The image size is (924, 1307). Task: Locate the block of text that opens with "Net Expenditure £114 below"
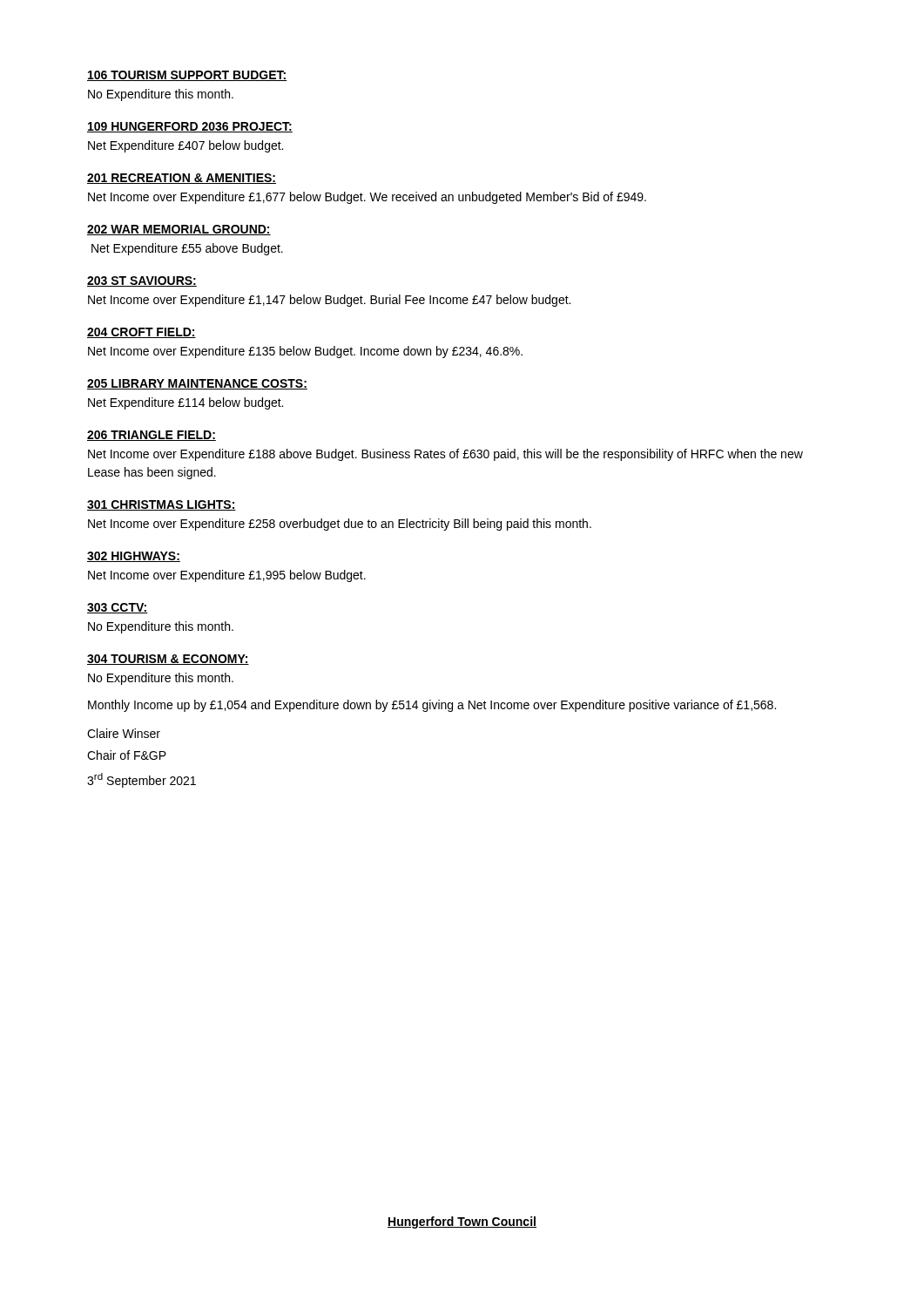pos(186,403)
